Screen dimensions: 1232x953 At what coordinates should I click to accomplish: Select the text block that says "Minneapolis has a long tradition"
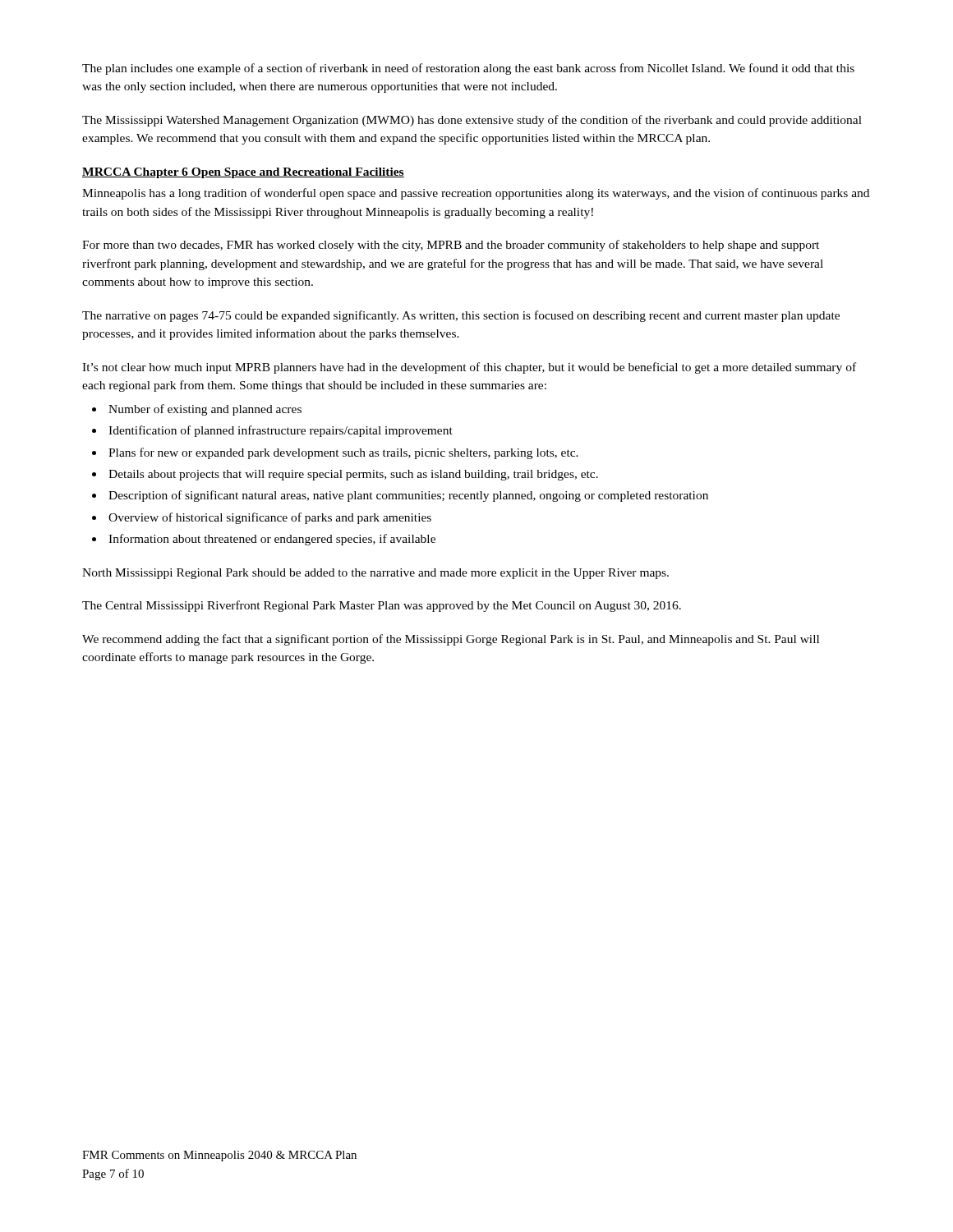click(x=476, y=202)
